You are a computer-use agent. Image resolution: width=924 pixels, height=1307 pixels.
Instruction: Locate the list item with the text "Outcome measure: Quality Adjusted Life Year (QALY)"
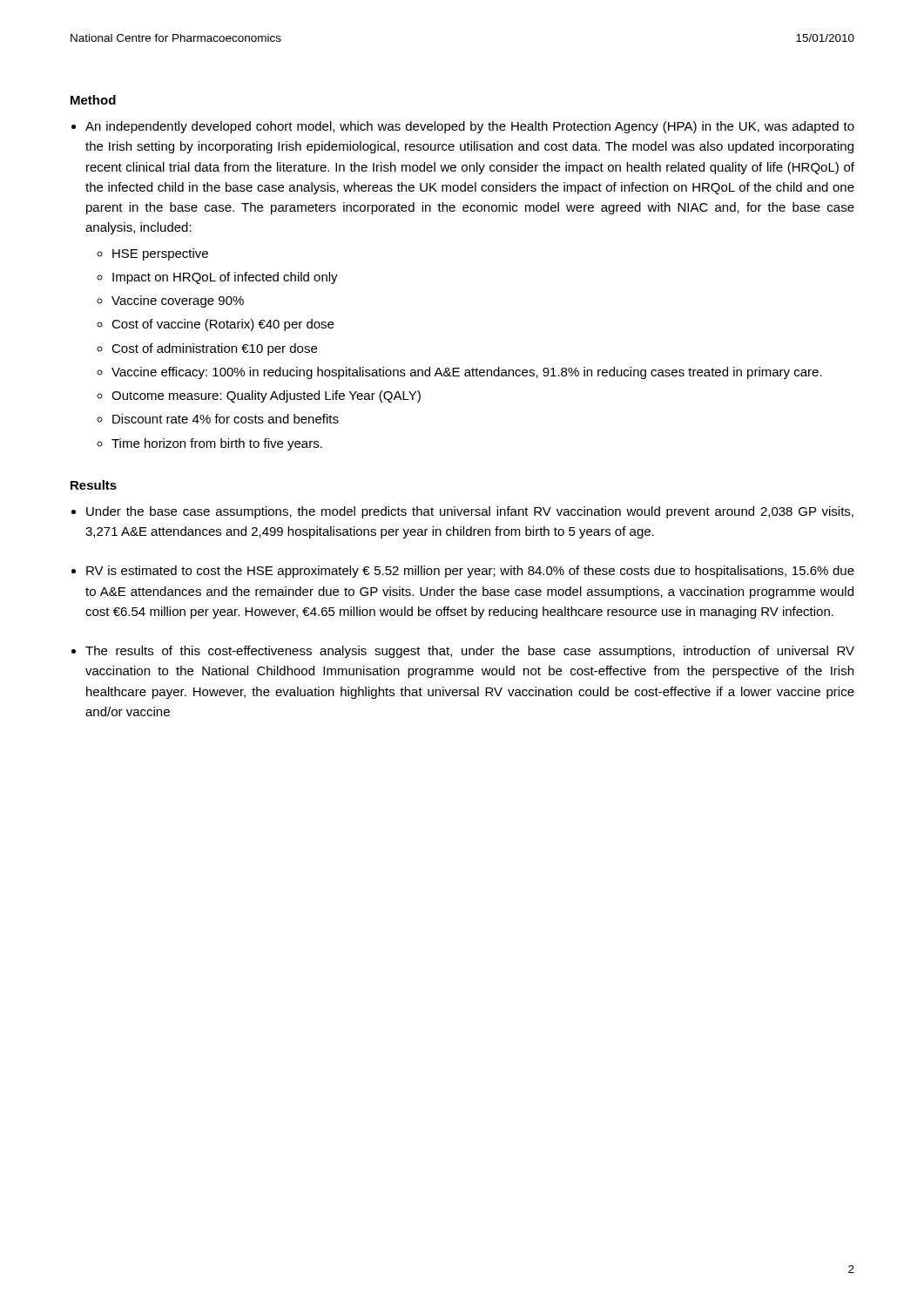pyautogui.click(x=266, y=395)
